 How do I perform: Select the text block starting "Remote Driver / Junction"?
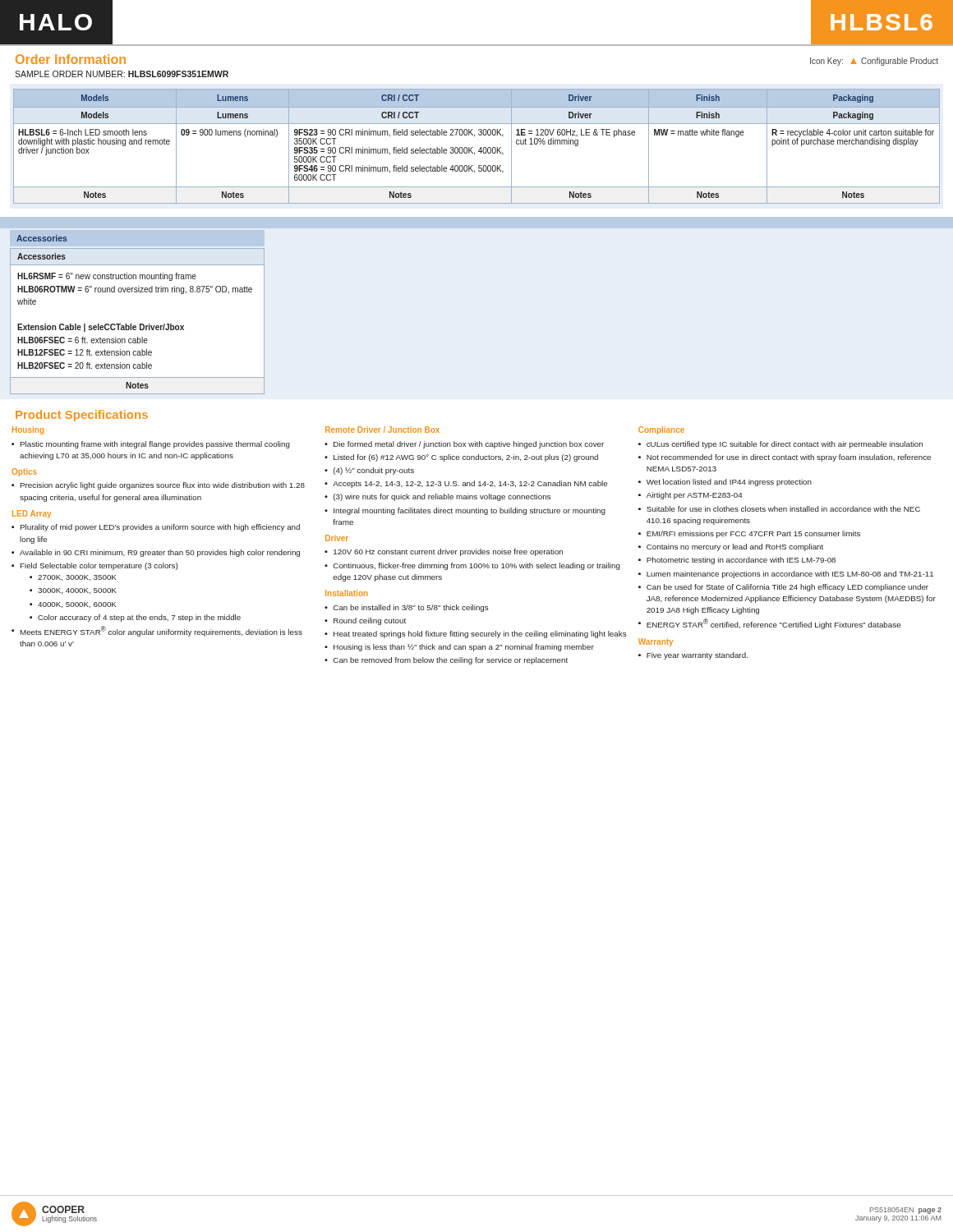click(476, 546)
